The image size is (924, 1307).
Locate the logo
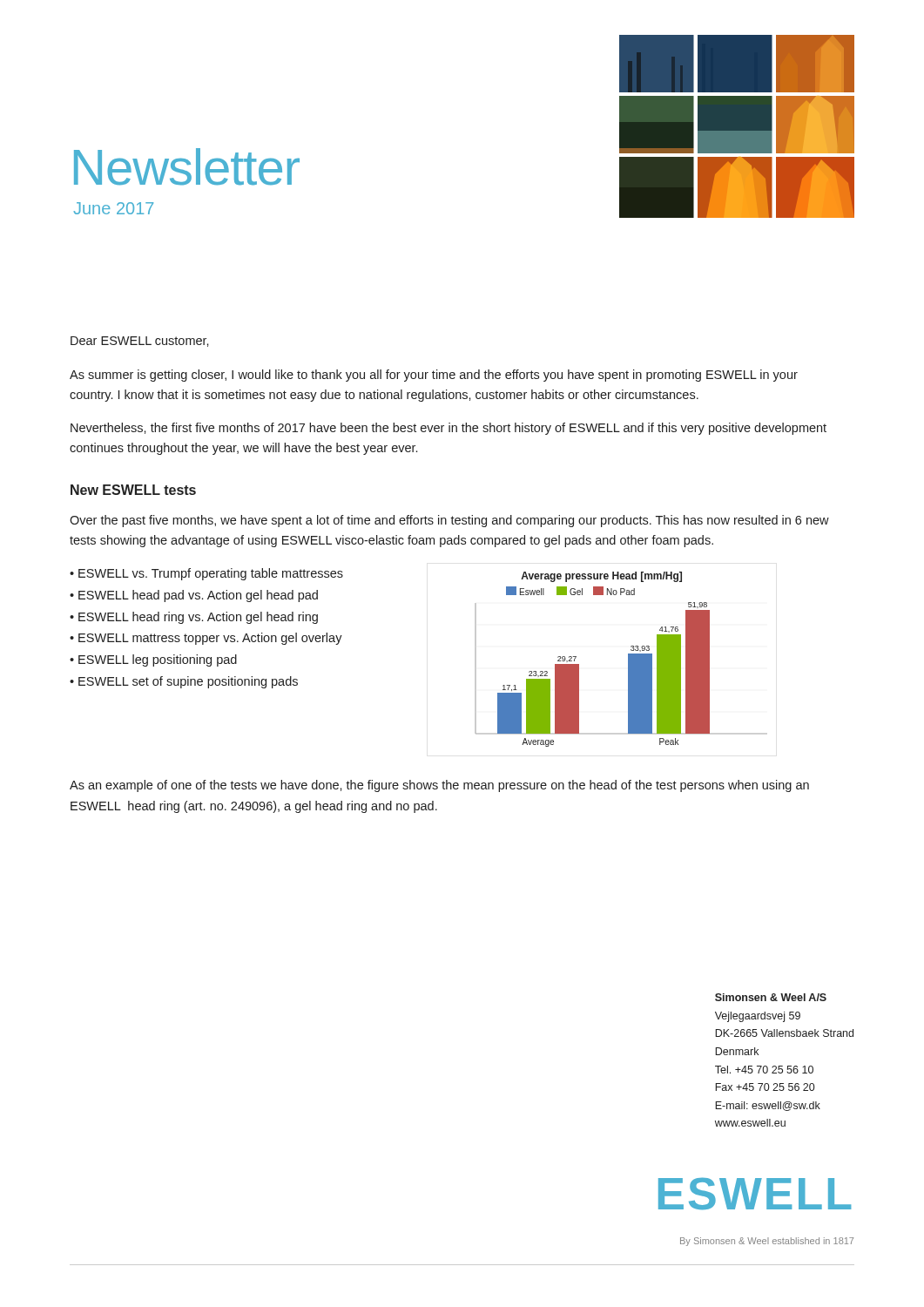(755, 1194)
